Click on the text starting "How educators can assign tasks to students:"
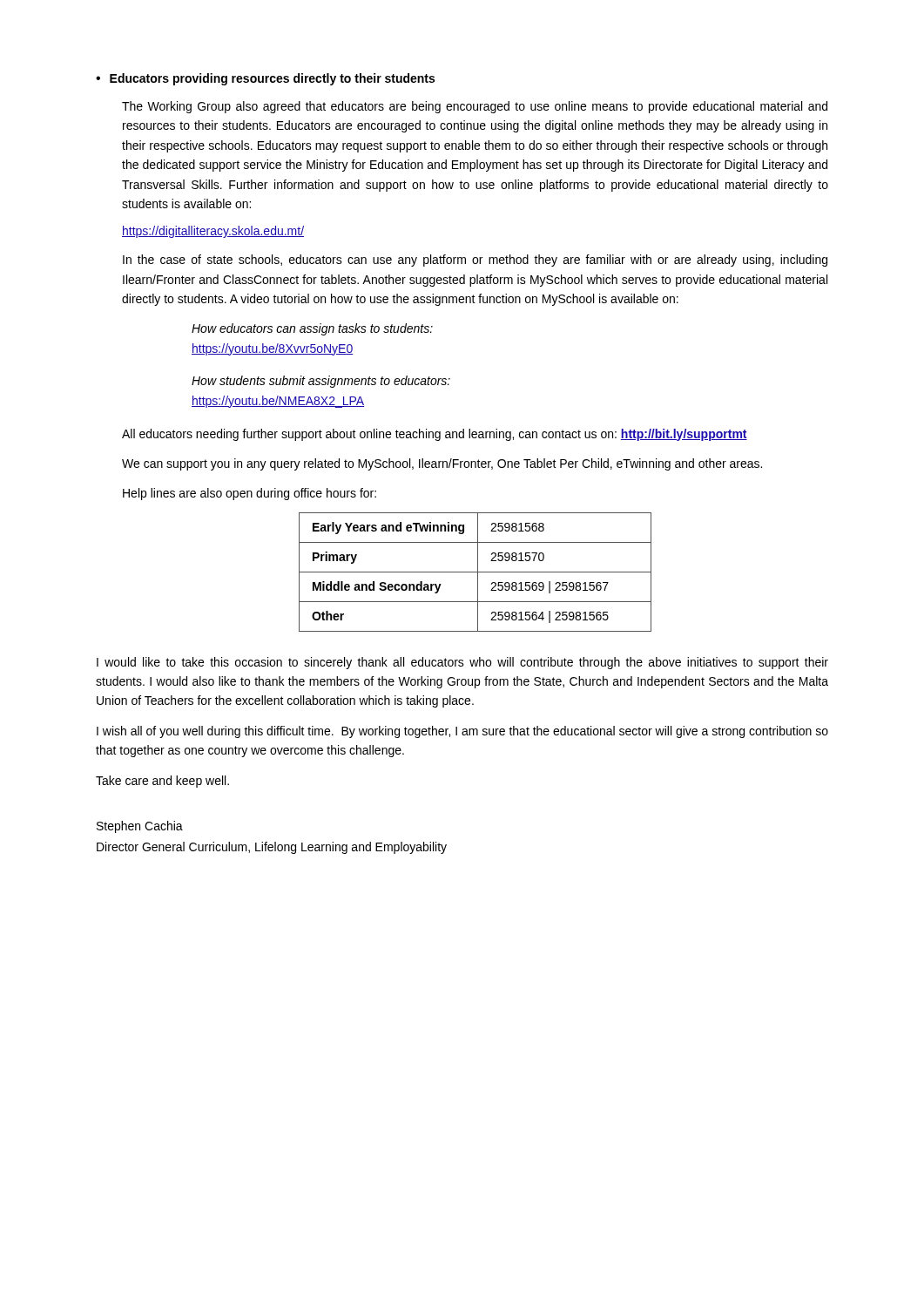Viewport: 924px width, 1307px height. pyautogui.click(x=312, y=329)
